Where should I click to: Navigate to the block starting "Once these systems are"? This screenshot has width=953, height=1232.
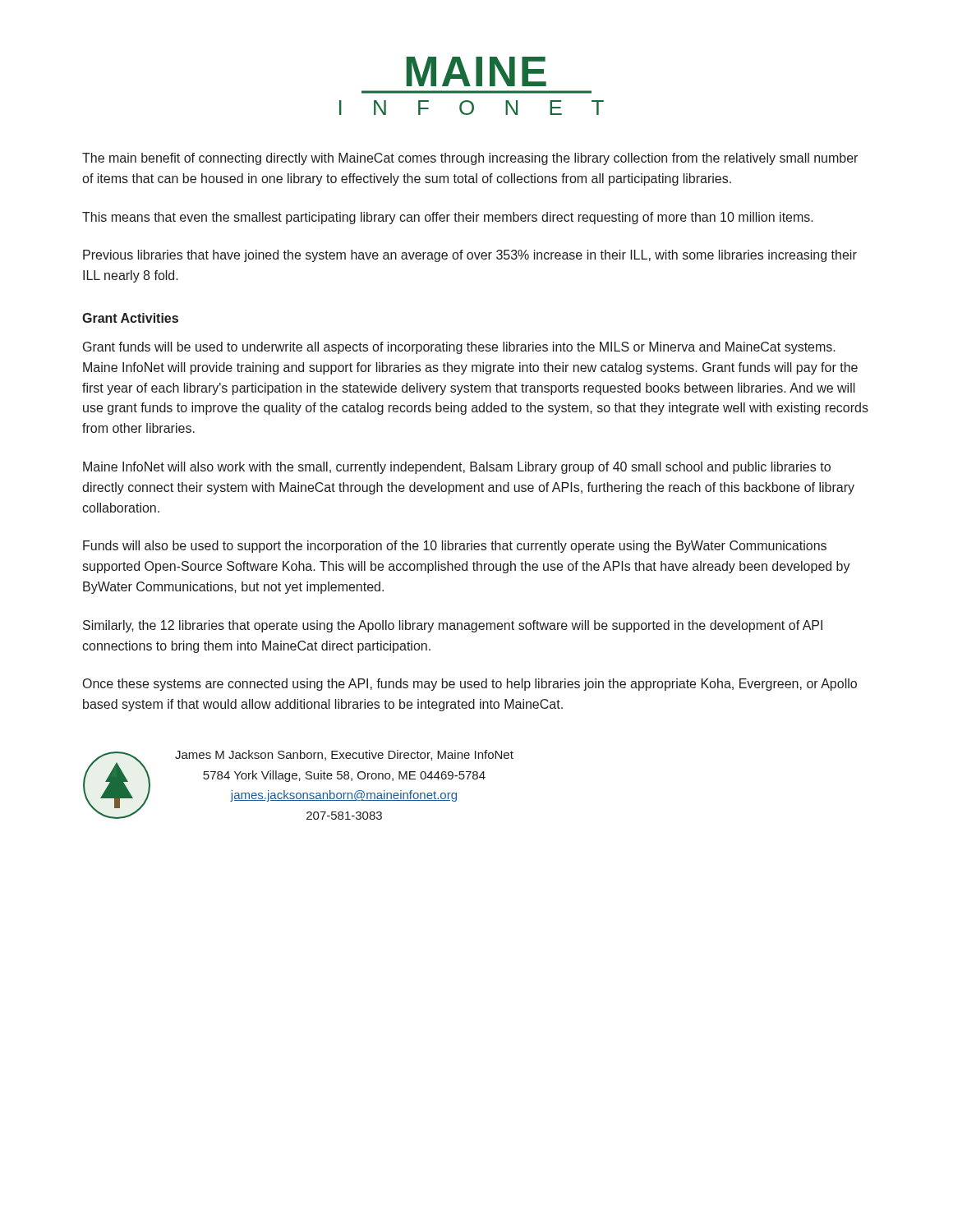(470, 694)
